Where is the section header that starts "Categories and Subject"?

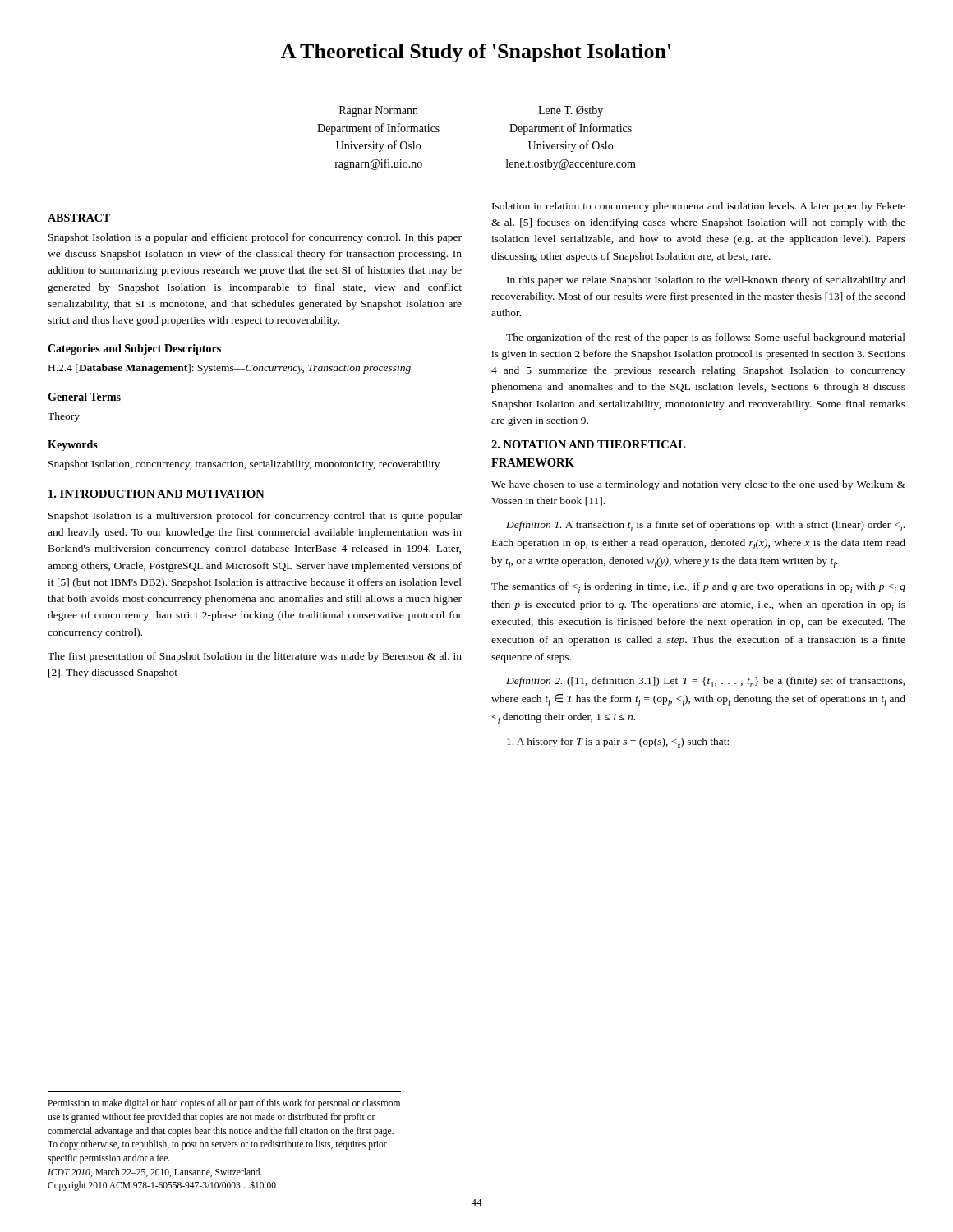(x=134, y=349)
